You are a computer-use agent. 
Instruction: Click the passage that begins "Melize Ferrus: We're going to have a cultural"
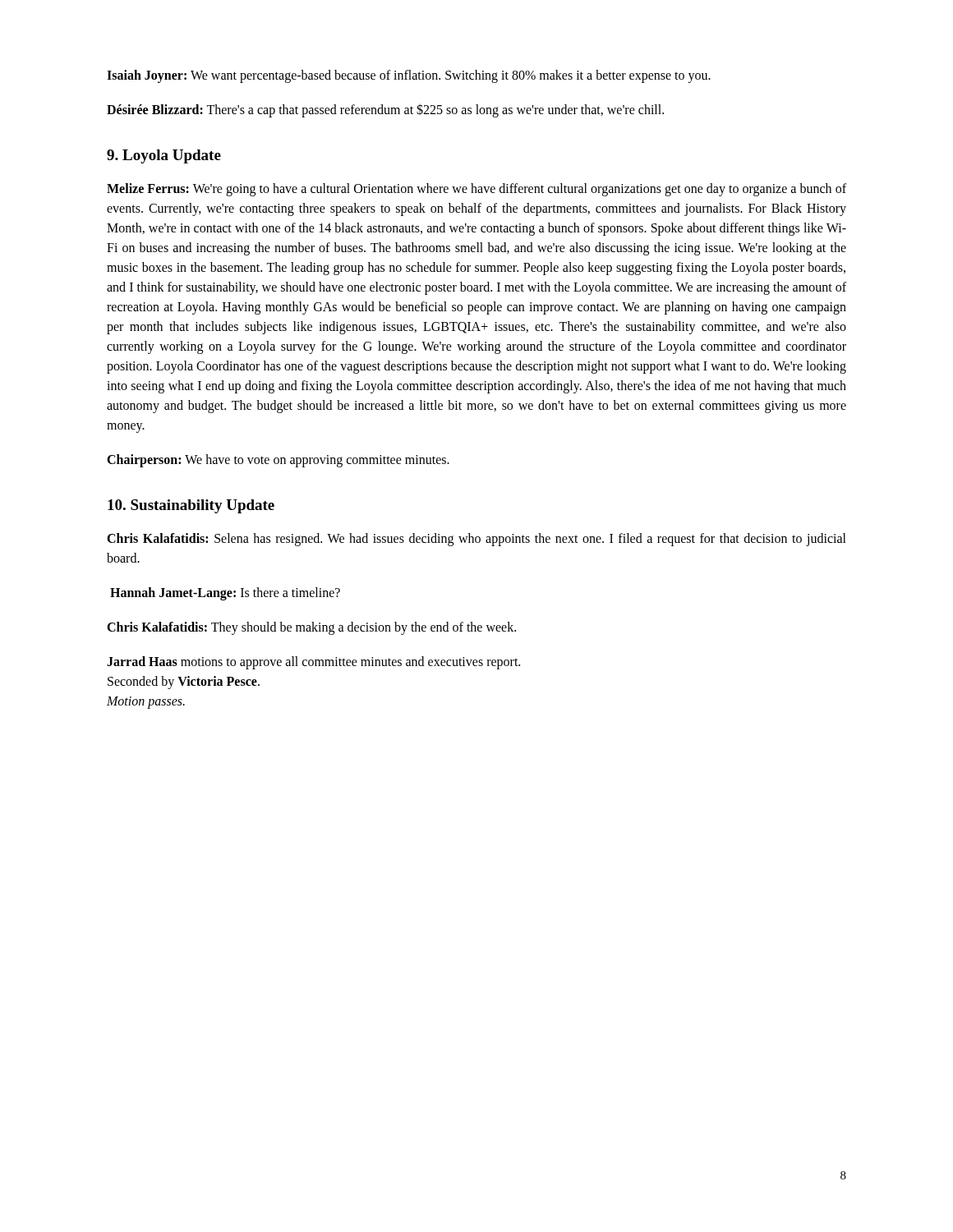[476, 307]
